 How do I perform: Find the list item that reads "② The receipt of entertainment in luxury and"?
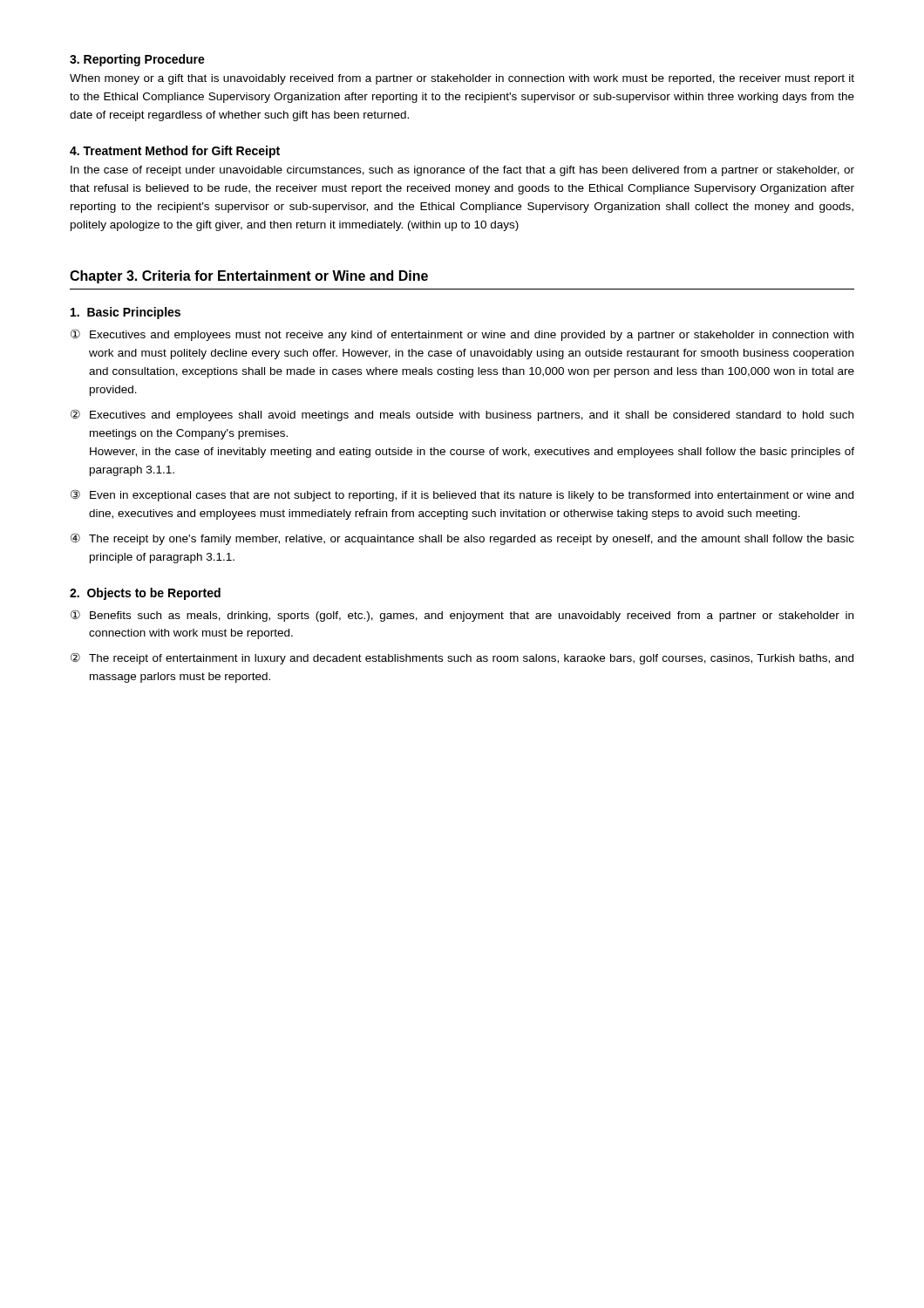coord(462,668)
